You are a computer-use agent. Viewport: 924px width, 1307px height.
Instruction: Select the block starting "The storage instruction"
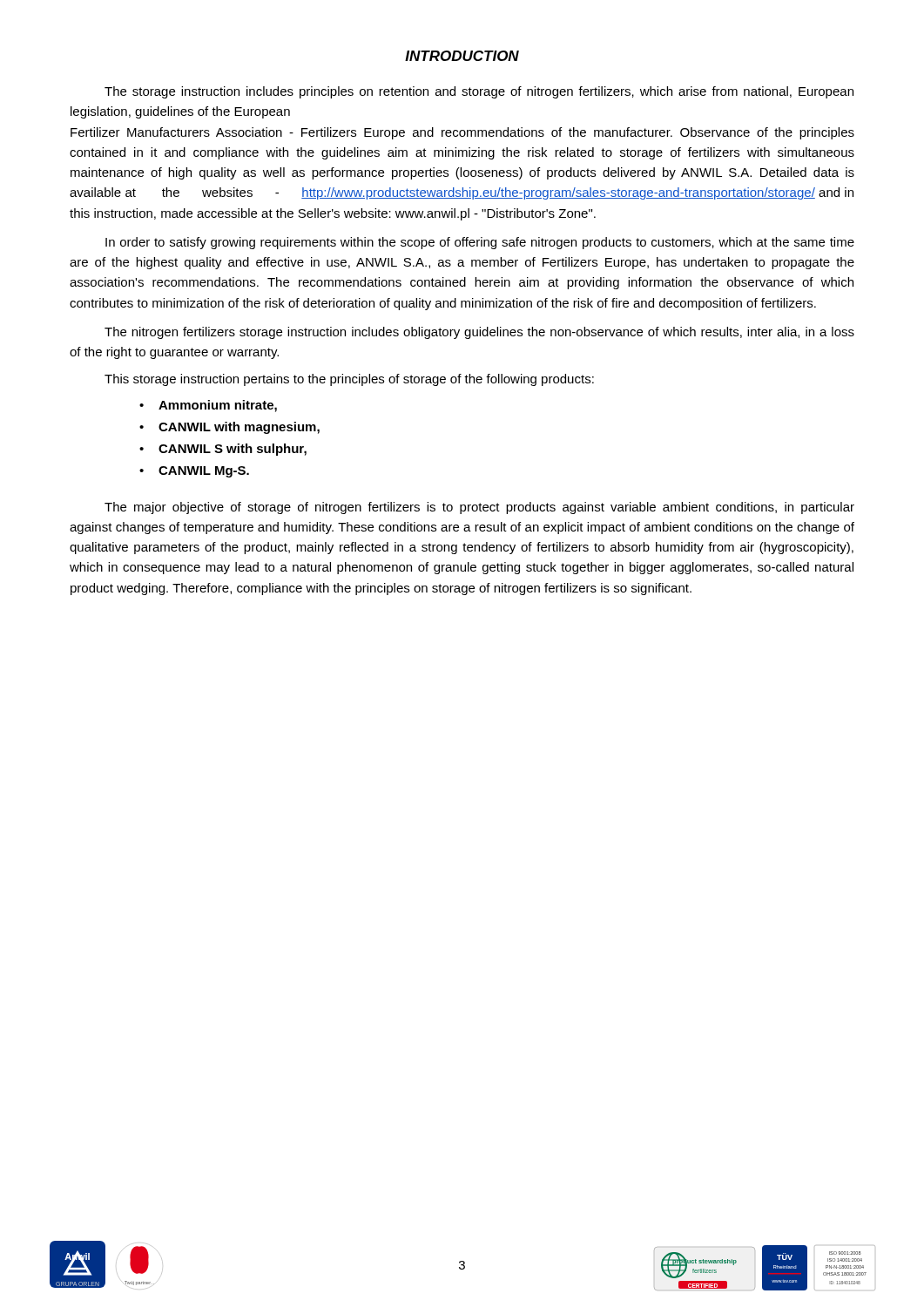click(462, 101)
